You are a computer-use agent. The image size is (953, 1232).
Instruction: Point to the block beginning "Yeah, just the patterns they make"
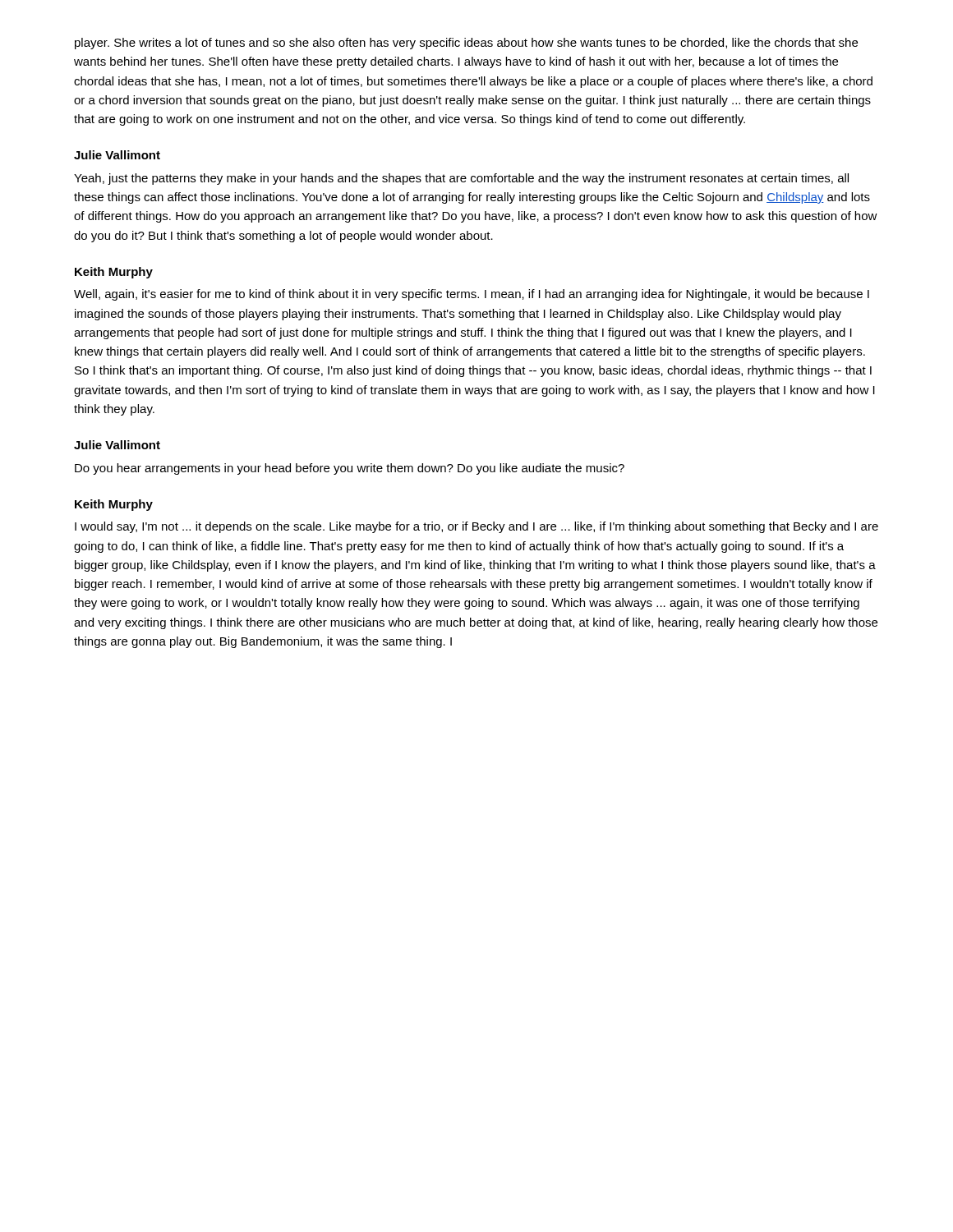click(x=475, y=206)
